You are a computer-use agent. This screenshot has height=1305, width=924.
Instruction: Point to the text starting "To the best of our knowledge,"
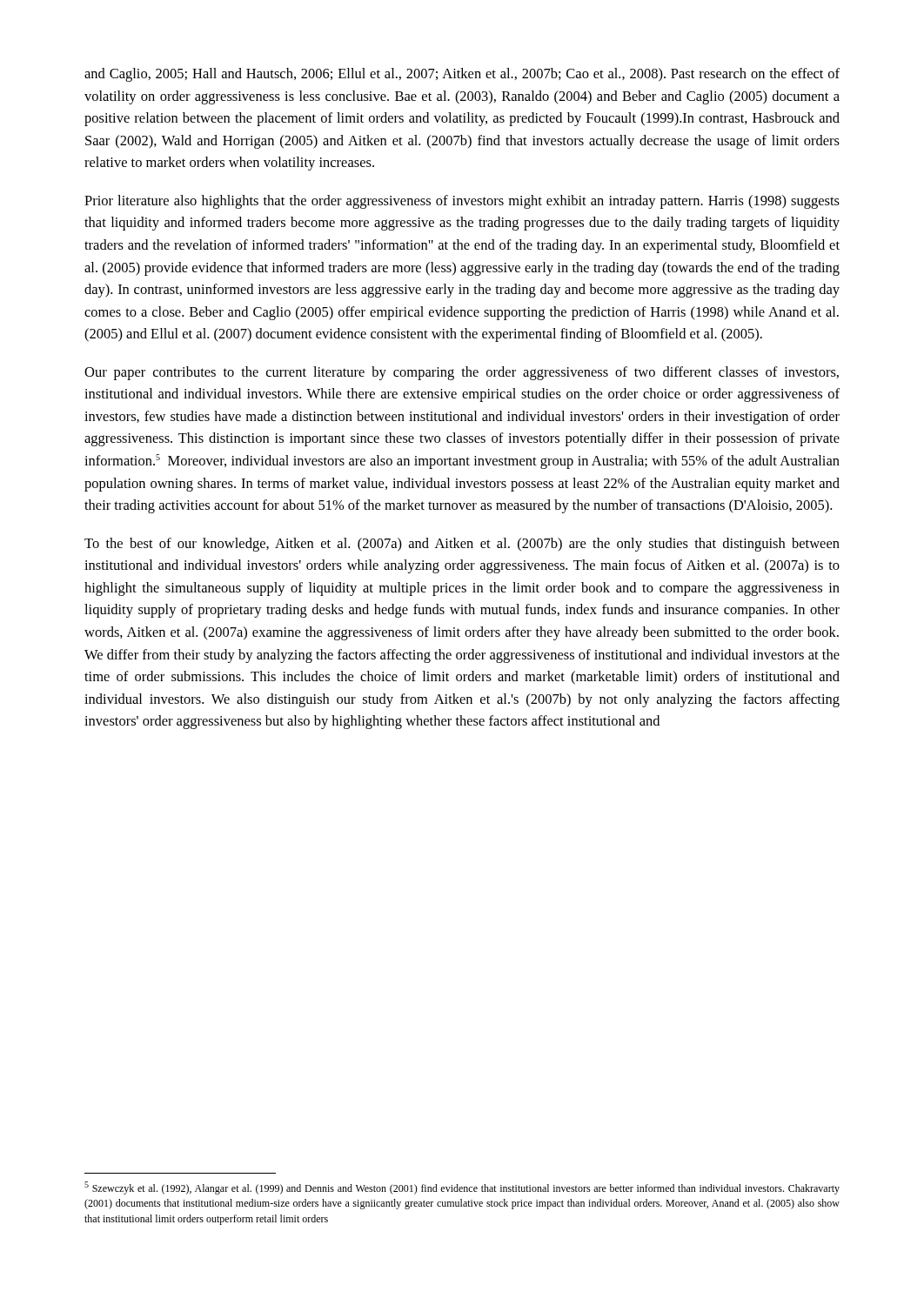pos(462,632)
